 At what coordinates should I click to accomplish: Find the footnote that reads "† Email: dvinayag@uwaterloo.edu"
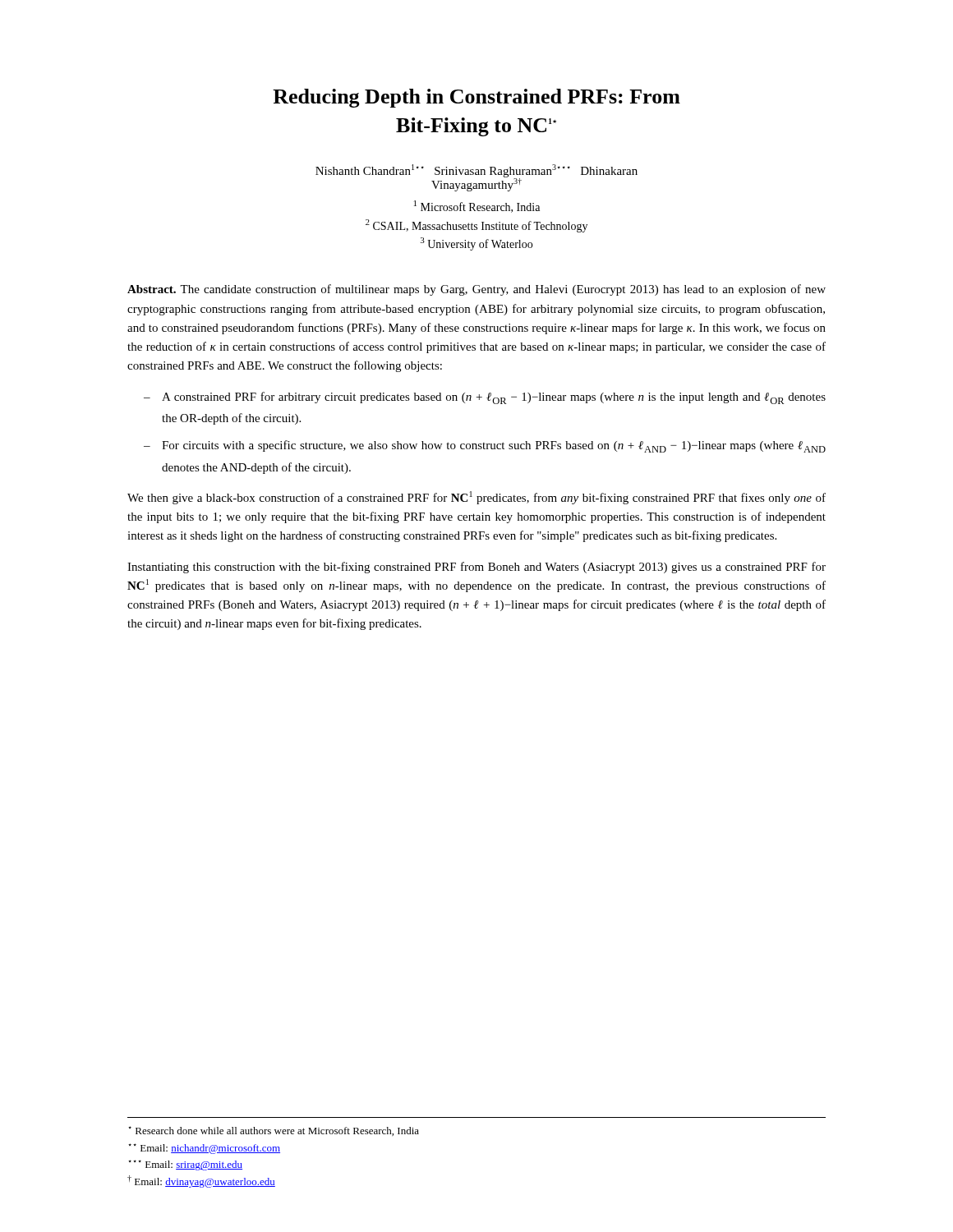201,1181
